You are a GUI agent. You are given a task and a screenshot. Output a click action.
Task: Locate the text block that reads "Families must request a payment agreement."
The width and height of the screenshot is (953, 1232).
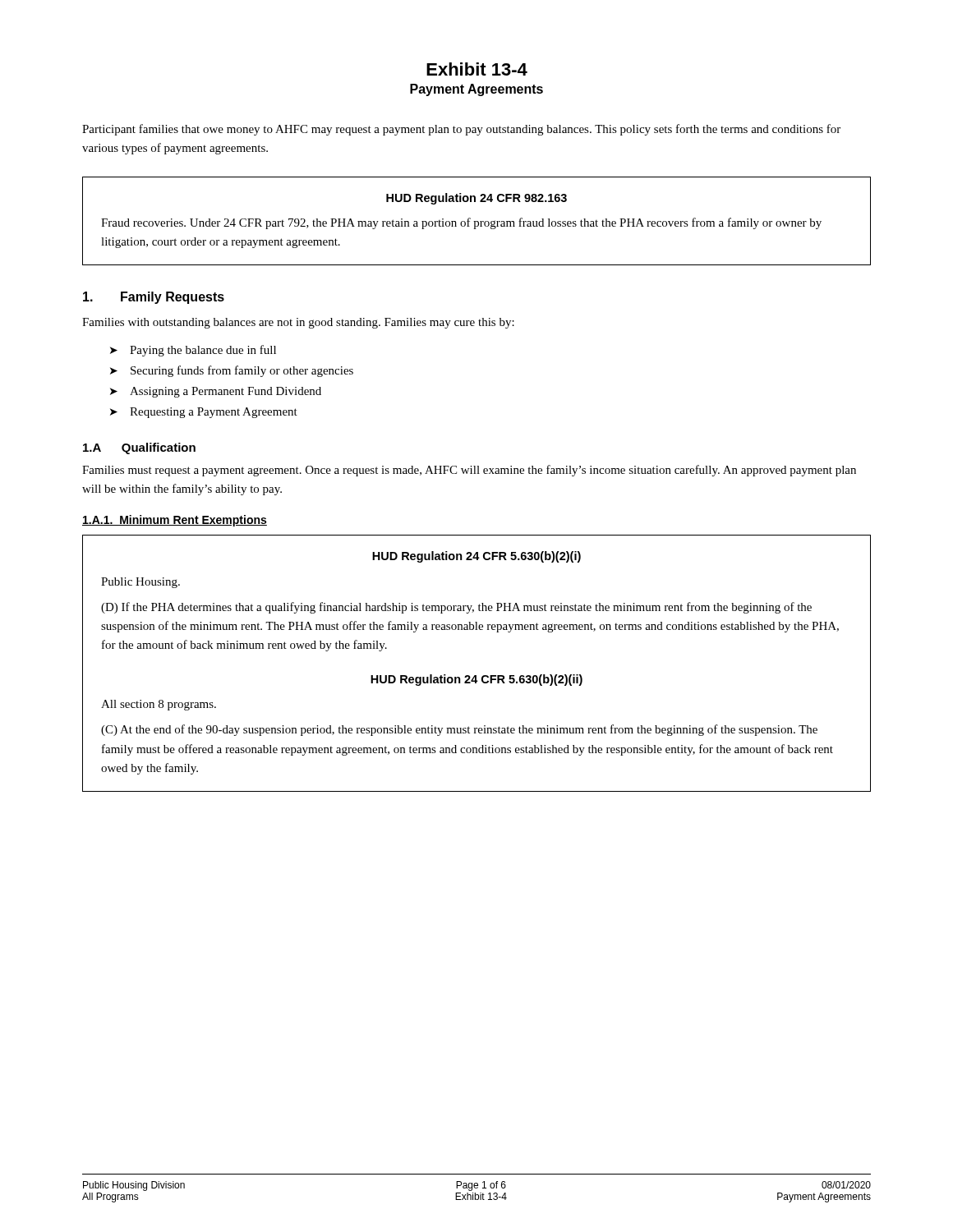[469, 479]
